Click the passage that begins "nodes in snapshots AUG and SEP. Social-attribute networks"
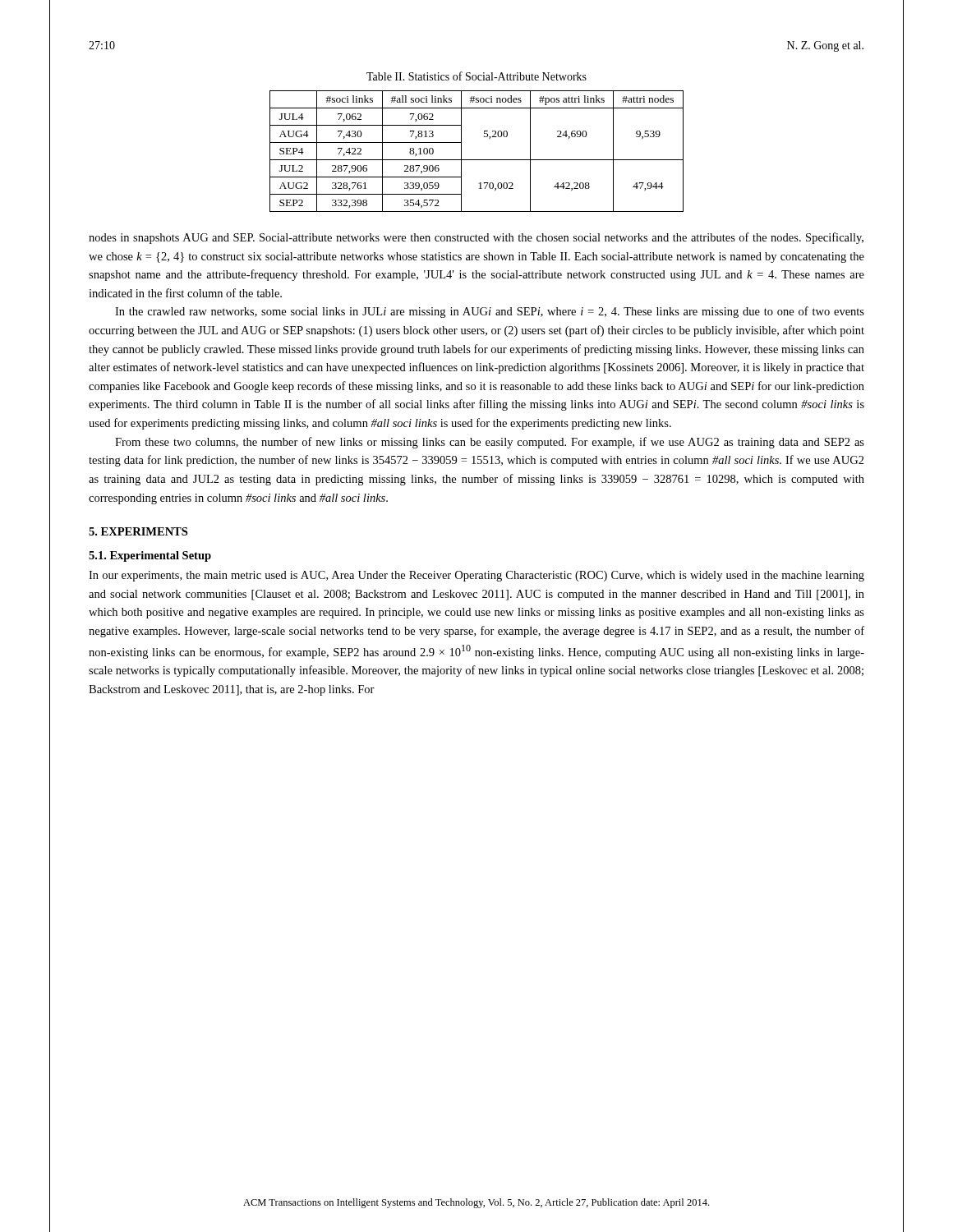The image size is (953, 1232). click(476, 368)
